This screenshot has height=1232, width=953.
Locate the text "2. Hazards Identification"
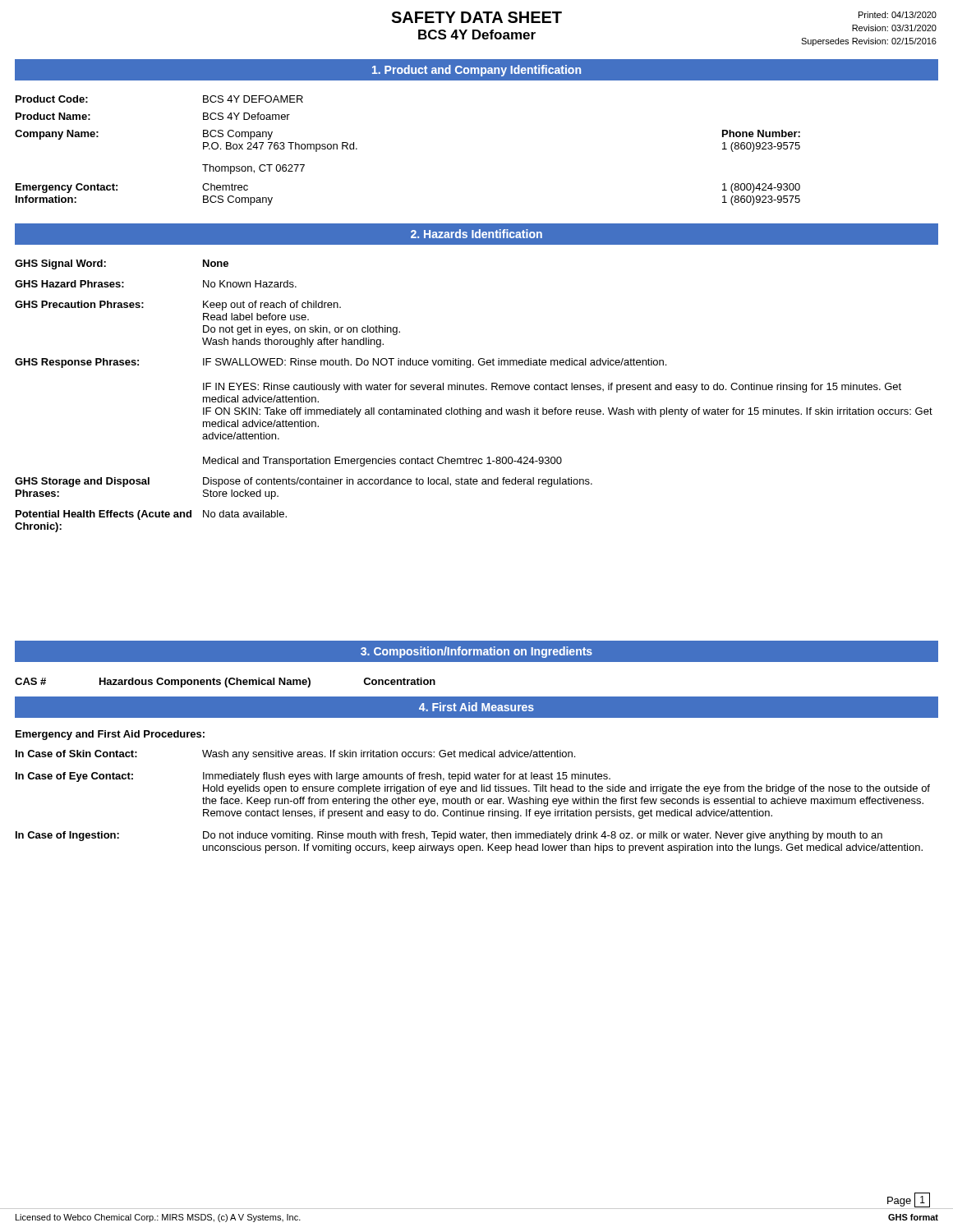[x=476, y=234]
